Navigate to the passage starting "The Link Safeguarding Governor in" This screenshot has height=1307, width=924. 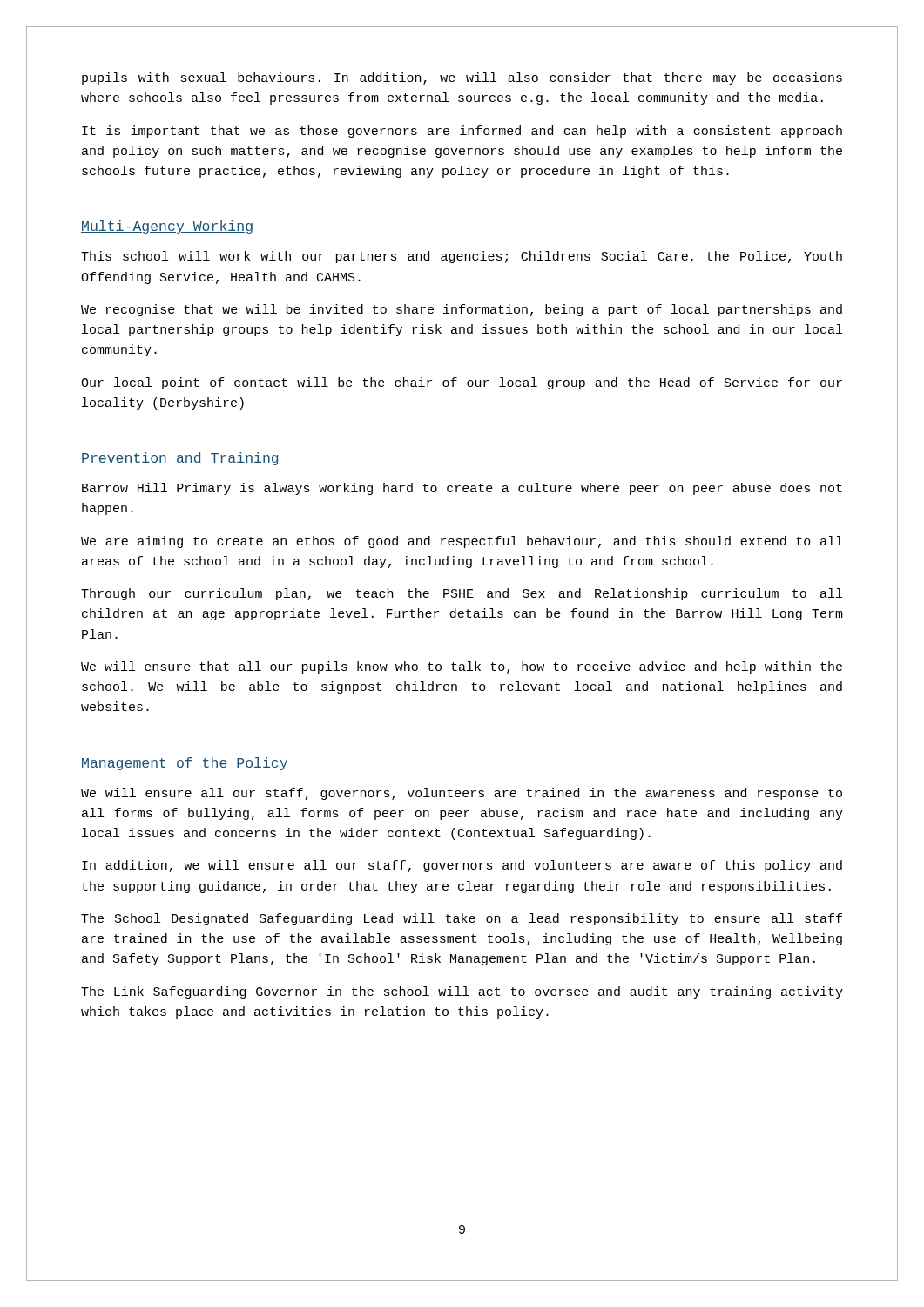click(462, 1003)
